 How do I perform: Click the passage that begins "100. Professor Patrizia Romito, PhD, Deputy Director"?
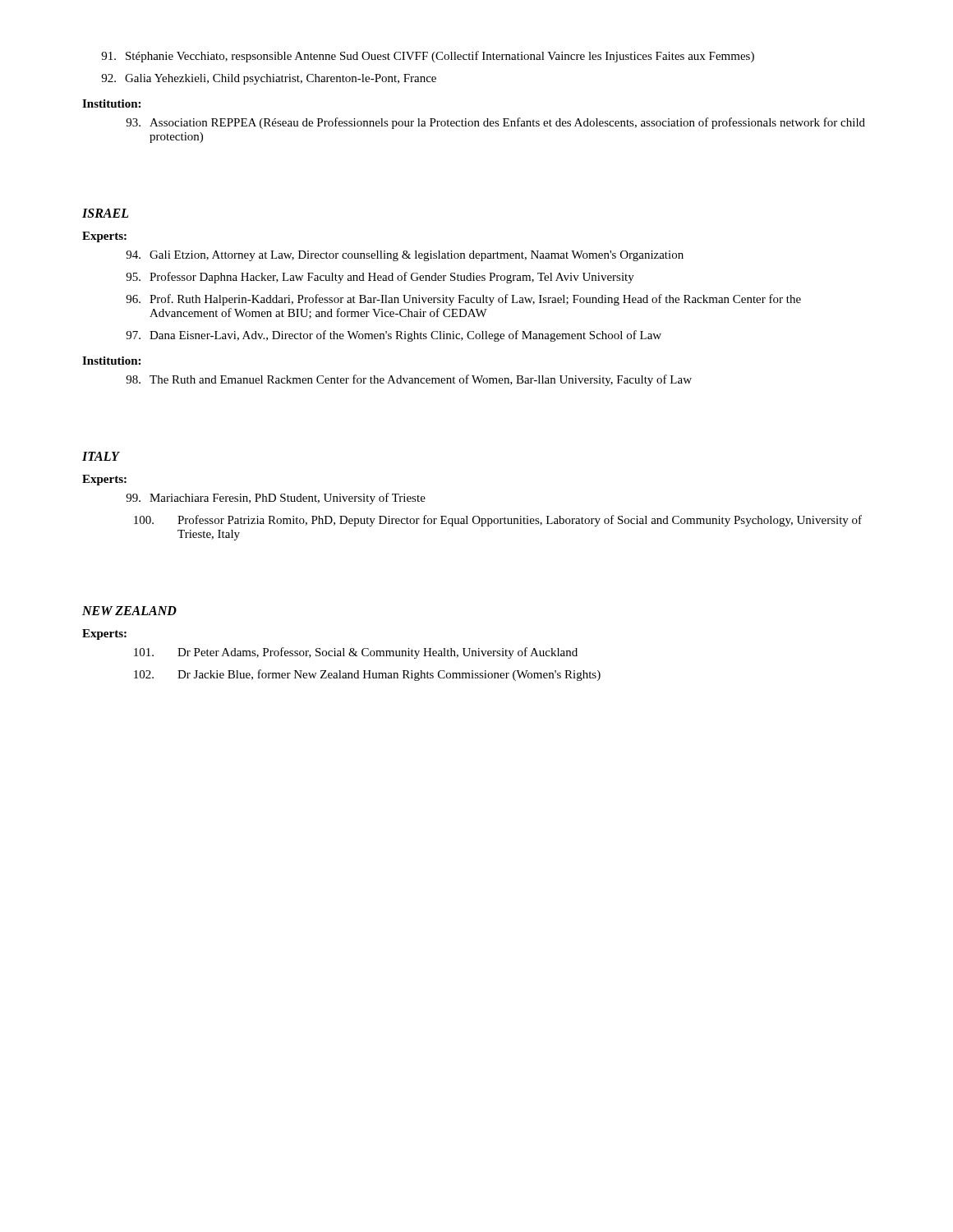point(489,527)
